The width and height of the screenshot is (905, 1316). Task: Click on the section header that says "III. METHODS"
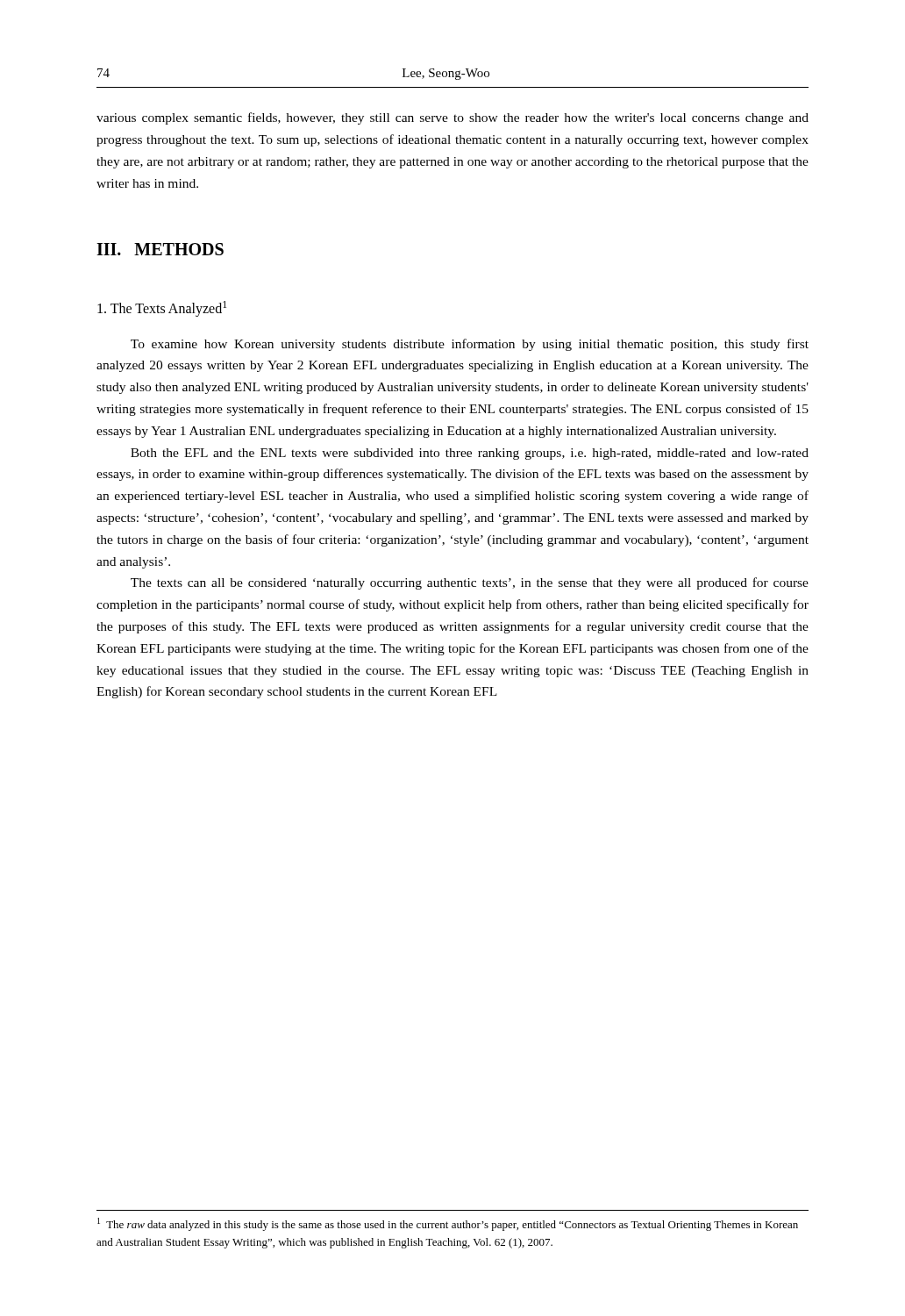[160, 249]
